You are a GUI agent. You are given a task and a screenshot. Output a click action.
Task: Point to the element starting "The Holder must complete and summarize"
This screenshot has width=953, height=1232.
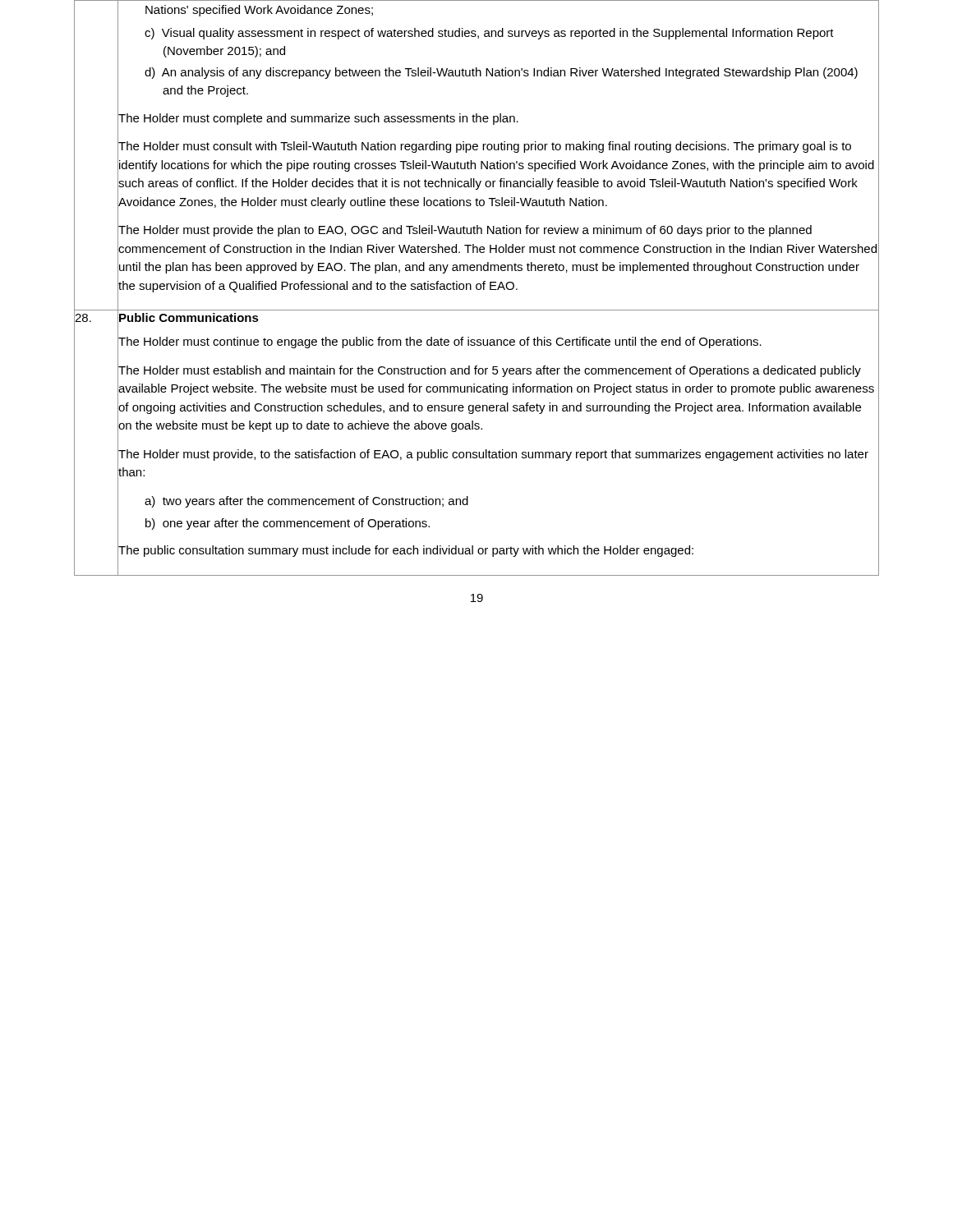[x=319, y=118]
